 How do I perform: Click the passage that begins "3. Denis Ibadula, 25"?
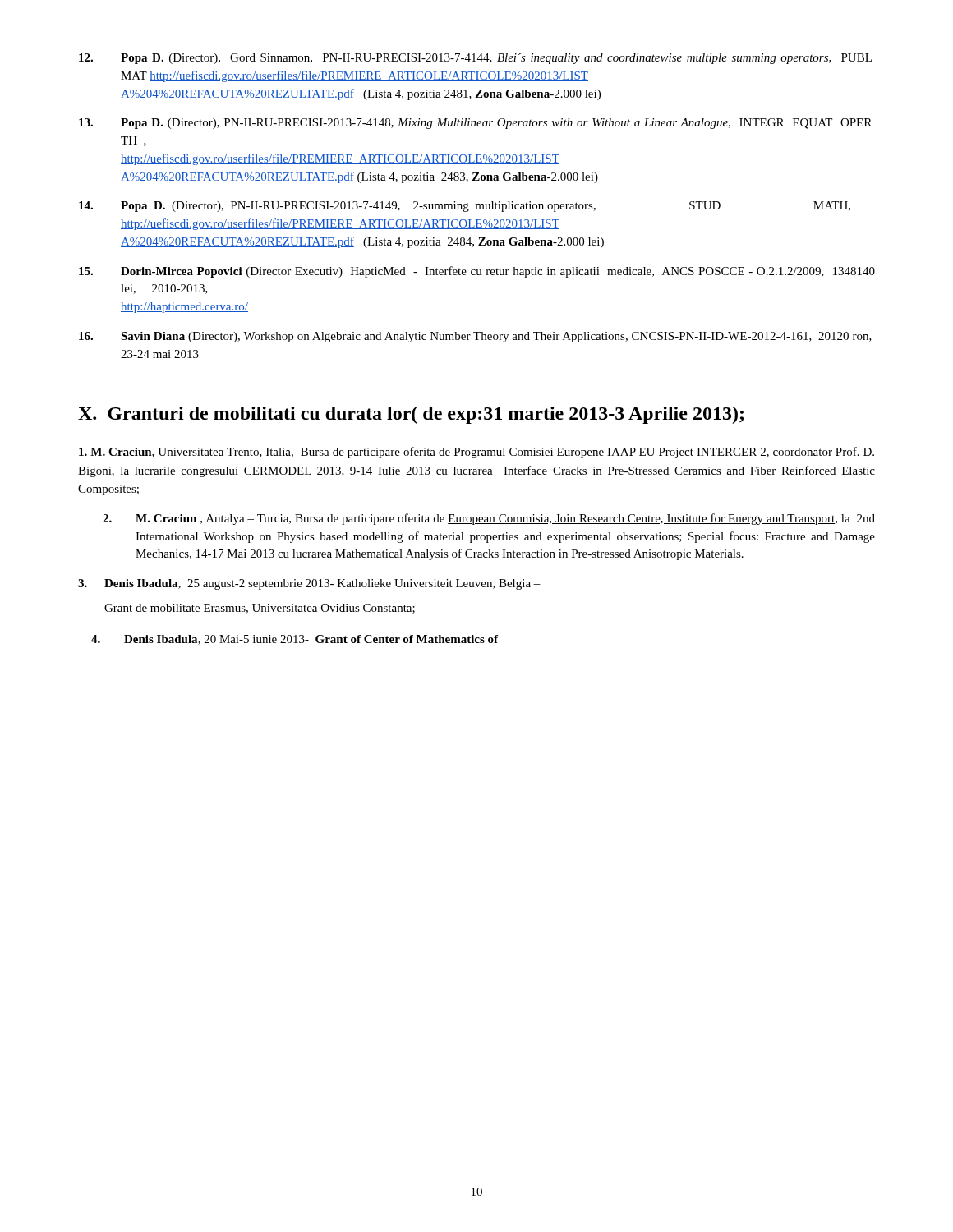[x=476, y=596]
